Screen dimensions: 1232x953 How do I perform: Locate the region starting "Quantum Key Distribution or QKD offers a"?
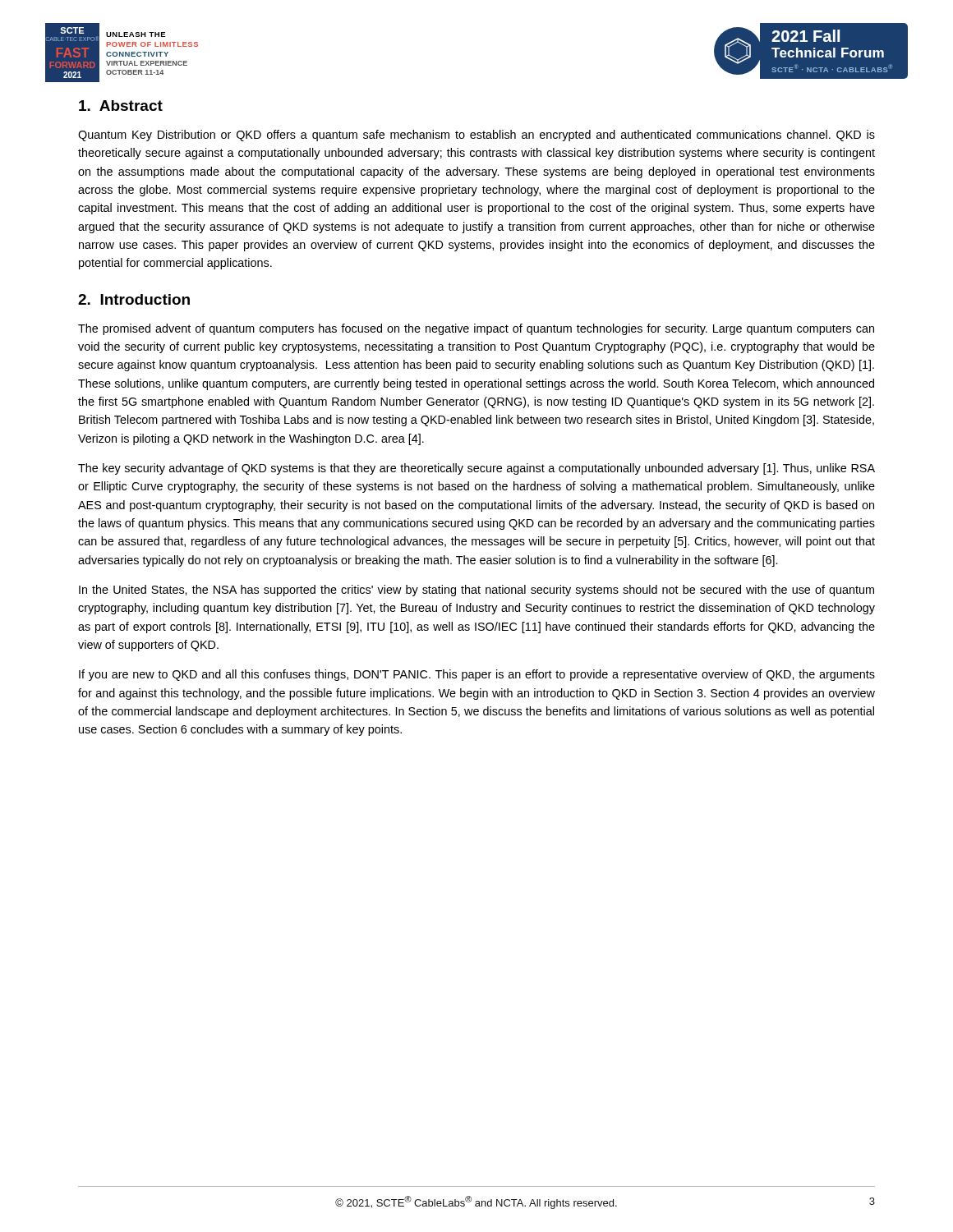point(476,199)
